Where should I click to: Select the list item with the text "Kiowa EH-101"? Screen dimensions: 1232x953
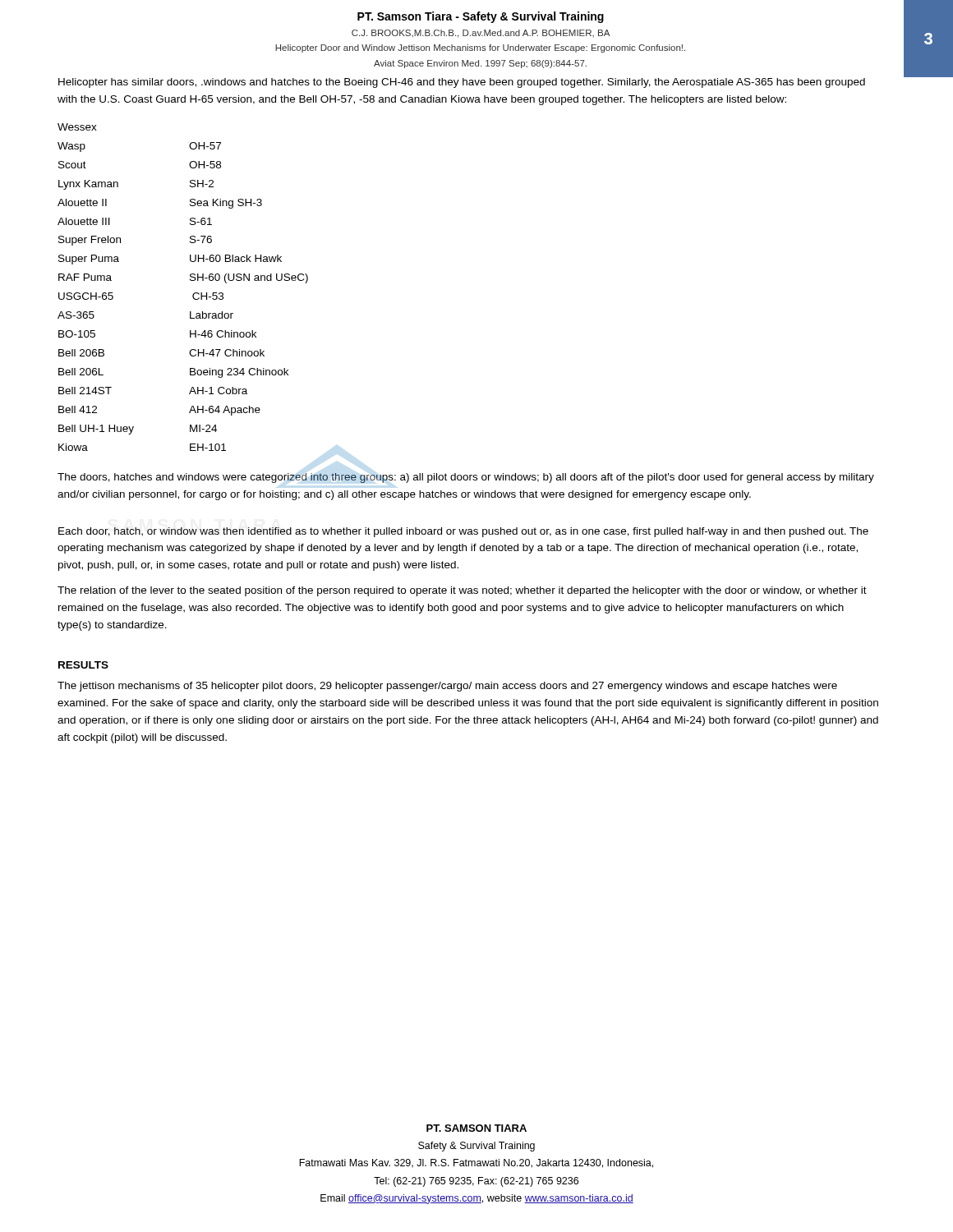coord(74,447)
